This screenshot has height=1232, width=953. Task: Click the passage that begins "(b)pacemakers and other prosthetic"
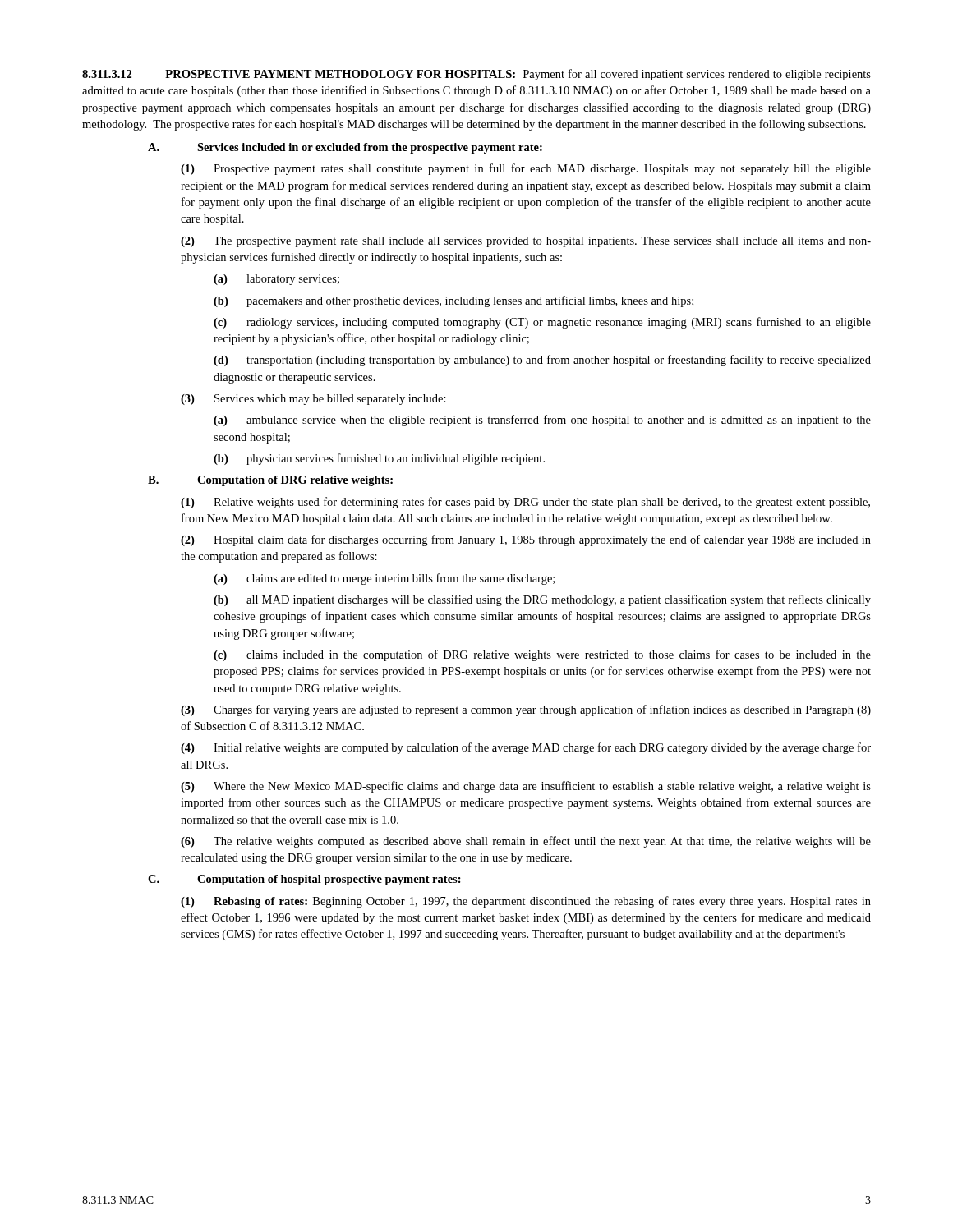[542, 300]
